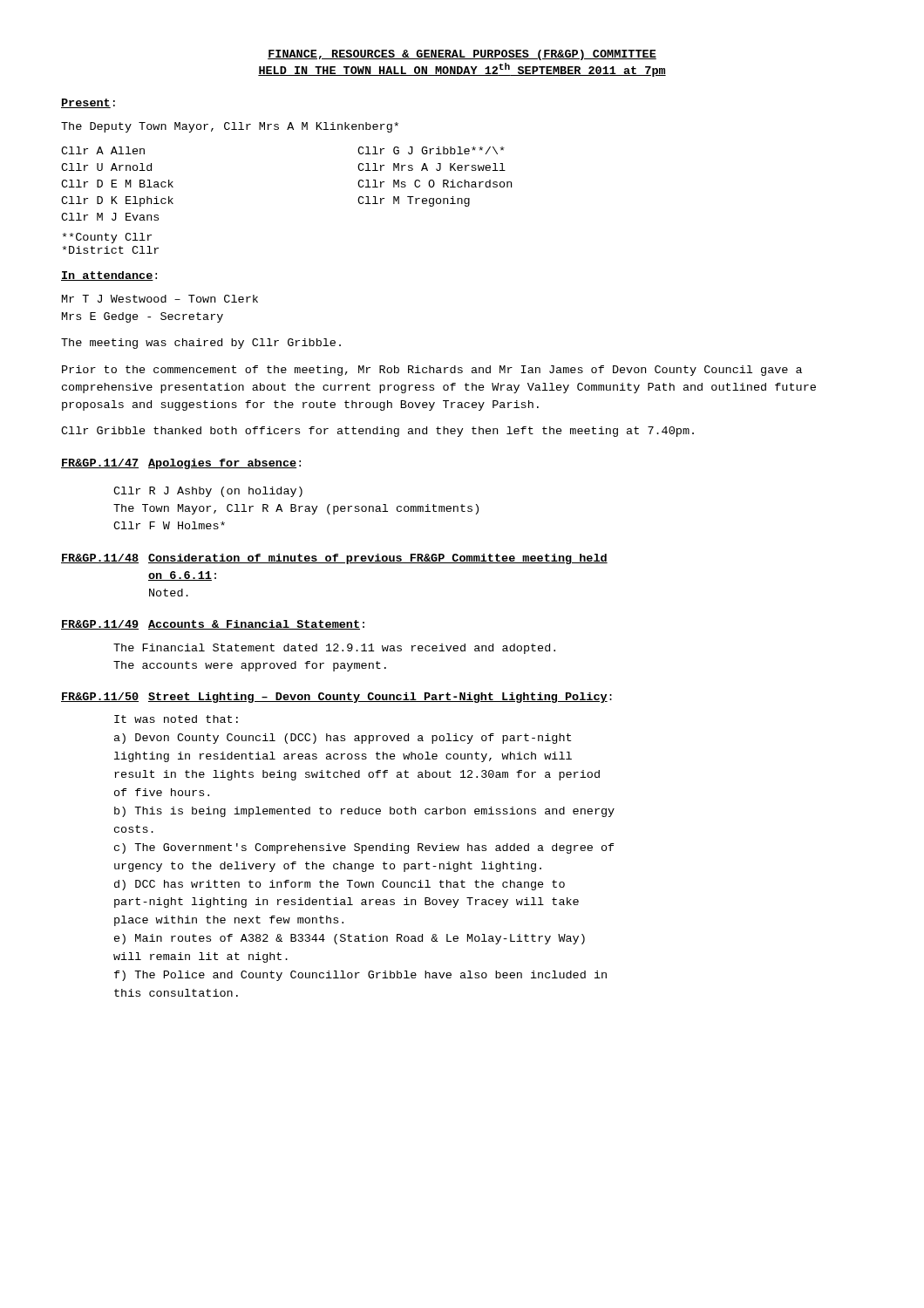Select the text block that says "It was noted that:"
924x1308 pixels.
tap(364, 857)
